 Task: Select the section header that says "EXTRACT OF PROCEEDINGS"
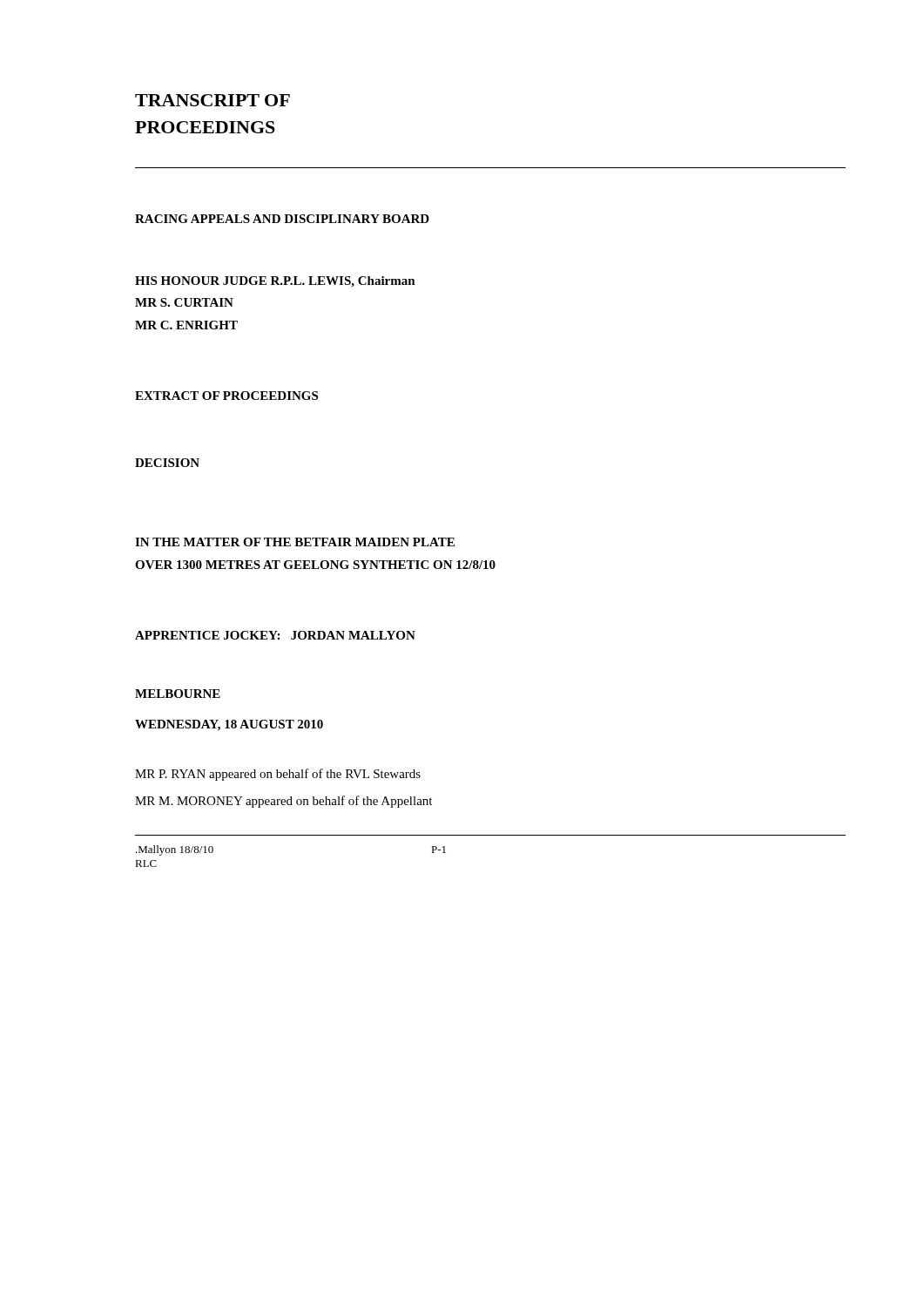tap(227, 396)
